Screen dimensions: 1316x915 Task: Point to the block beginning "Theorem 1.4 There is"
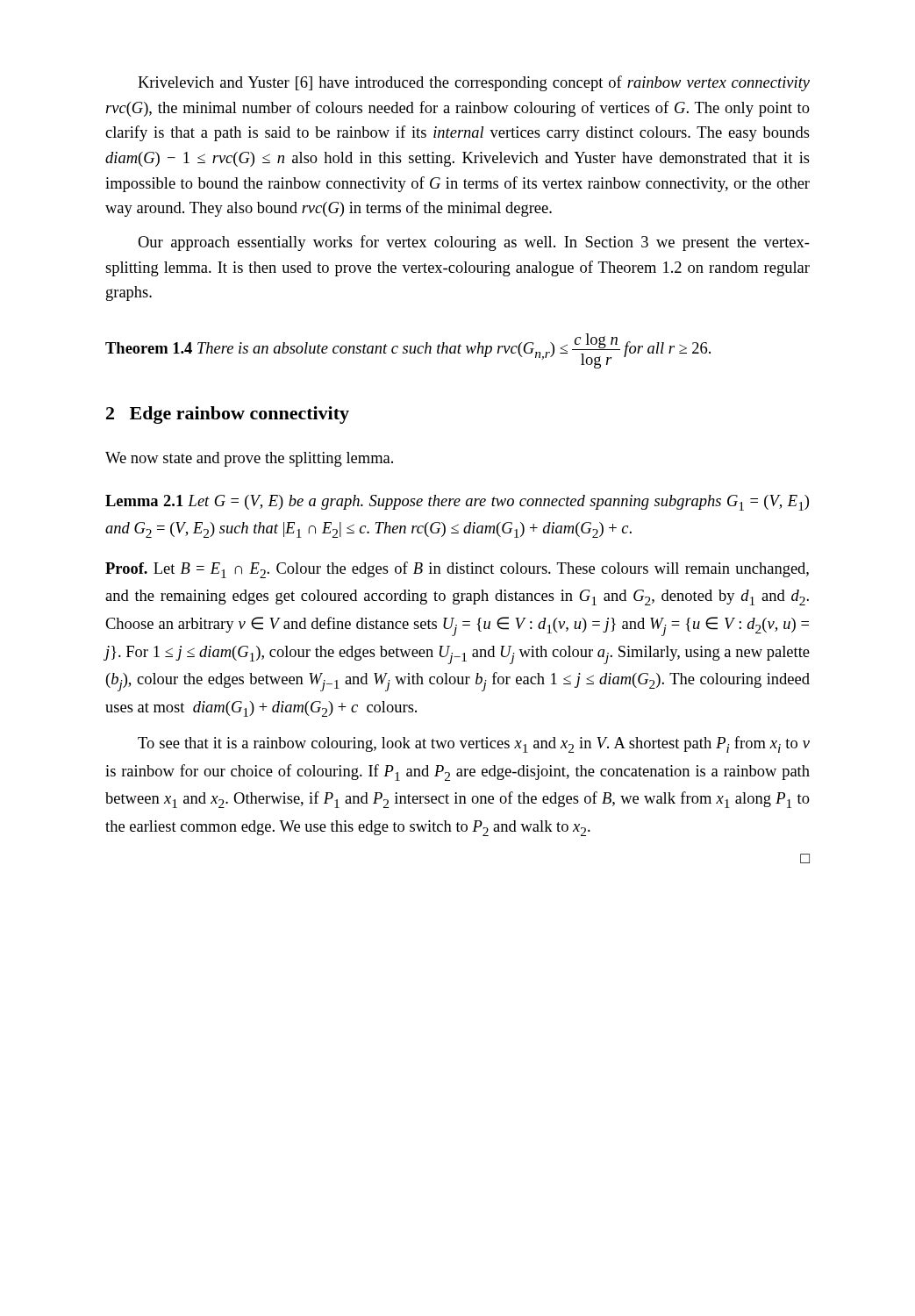(x=458, y=350)
